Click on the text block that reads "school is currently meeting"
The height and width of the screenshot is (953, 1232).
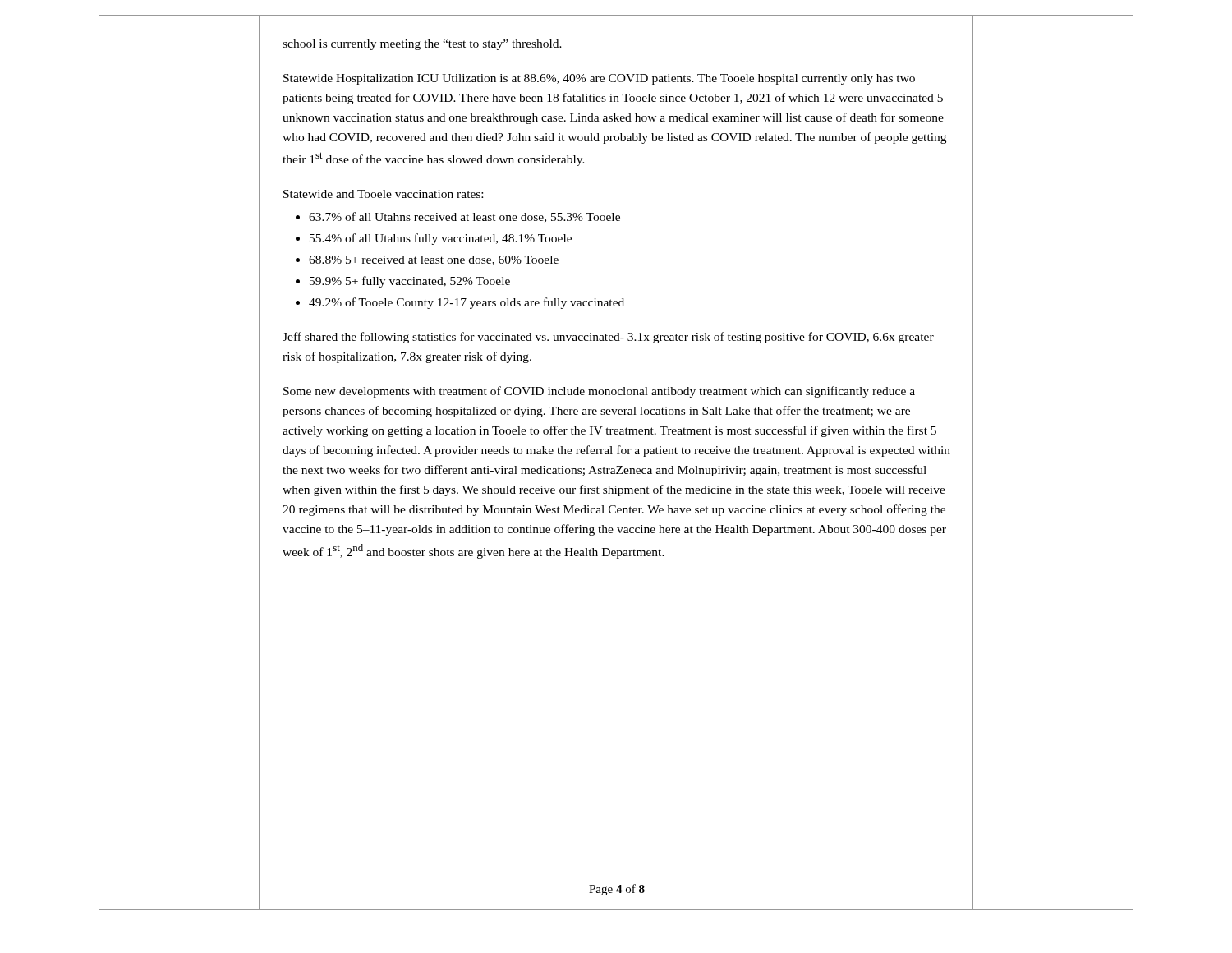pyautogui.click(x=422, y=43)
